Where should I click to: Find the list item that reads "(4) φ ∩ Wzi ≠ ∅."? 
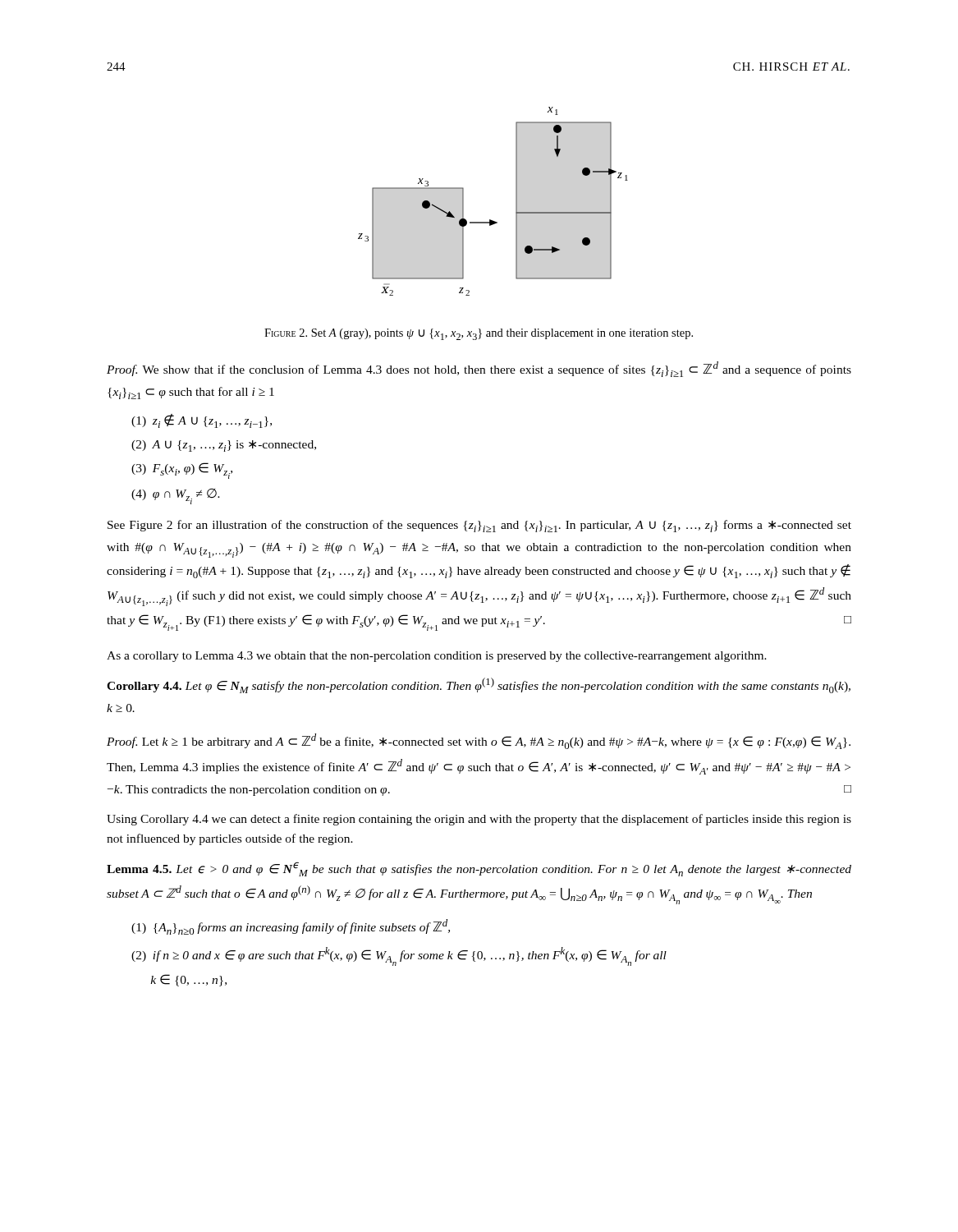pyautogui.click(x=176, y=496)
